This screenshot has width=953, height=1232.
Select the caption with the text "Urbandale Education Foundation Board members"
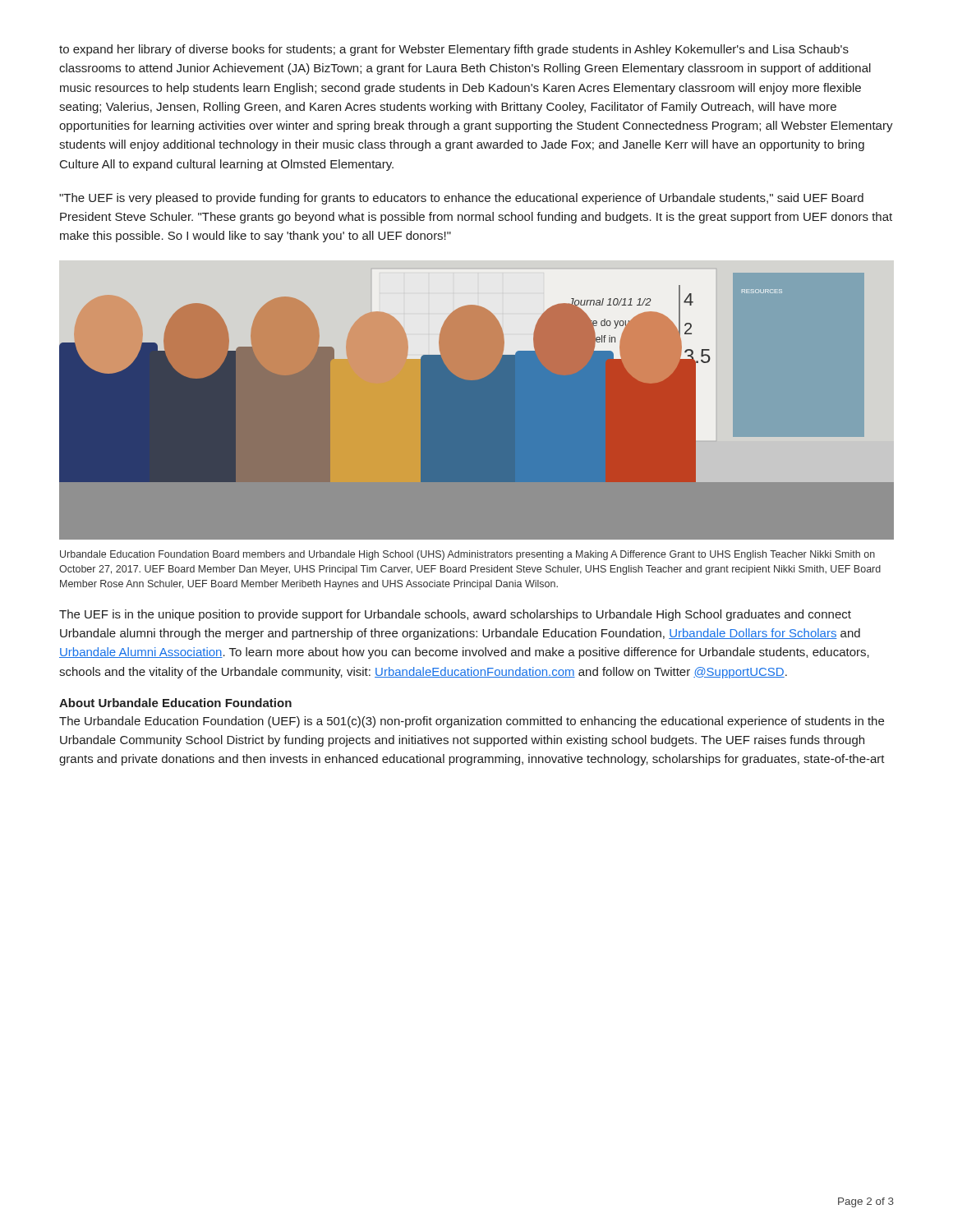(x=470, y=569)
